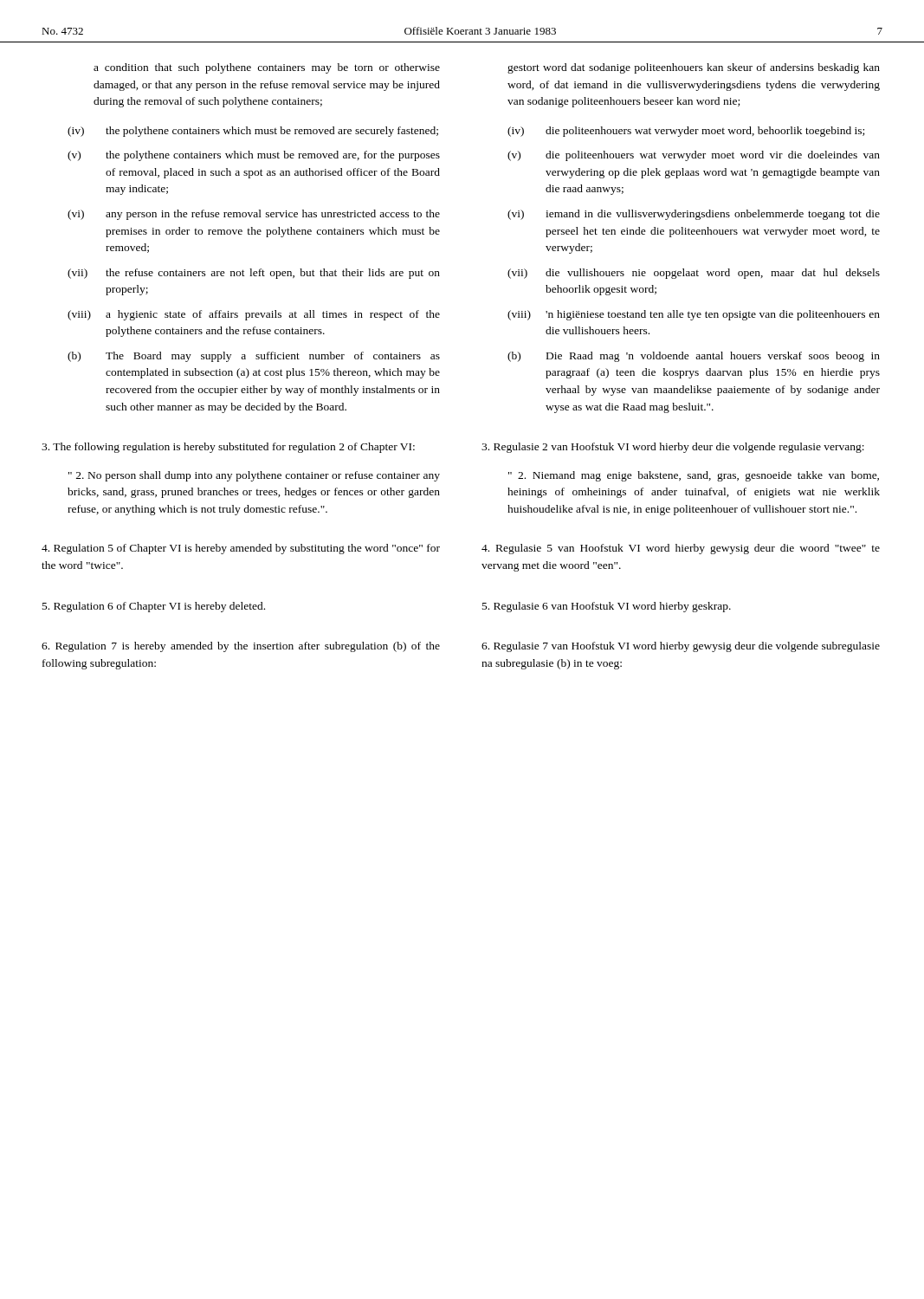Locate the passage starting "Regulation 6 of"

pos(154,605)
